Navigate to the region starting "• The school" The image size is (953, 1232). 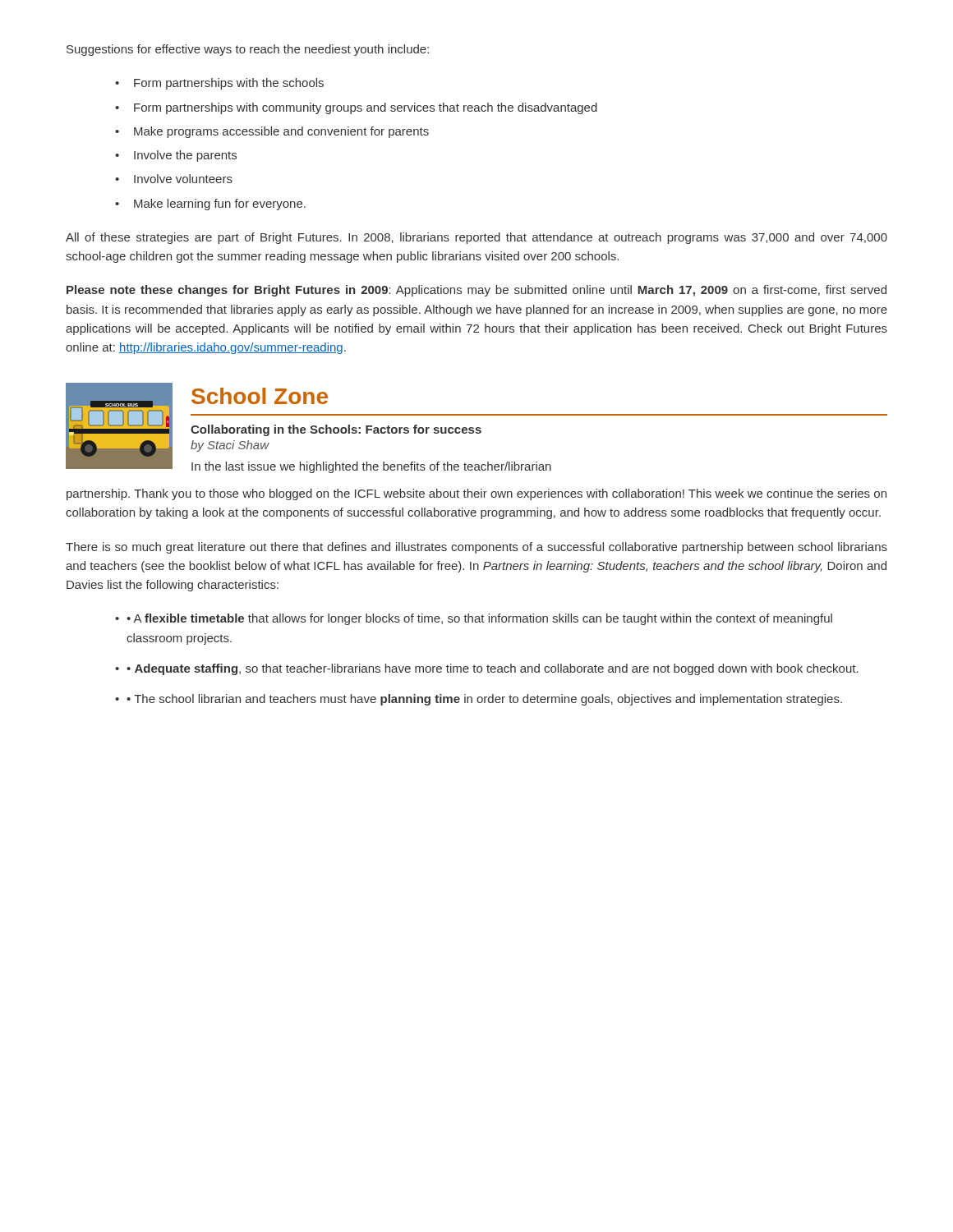485,699
